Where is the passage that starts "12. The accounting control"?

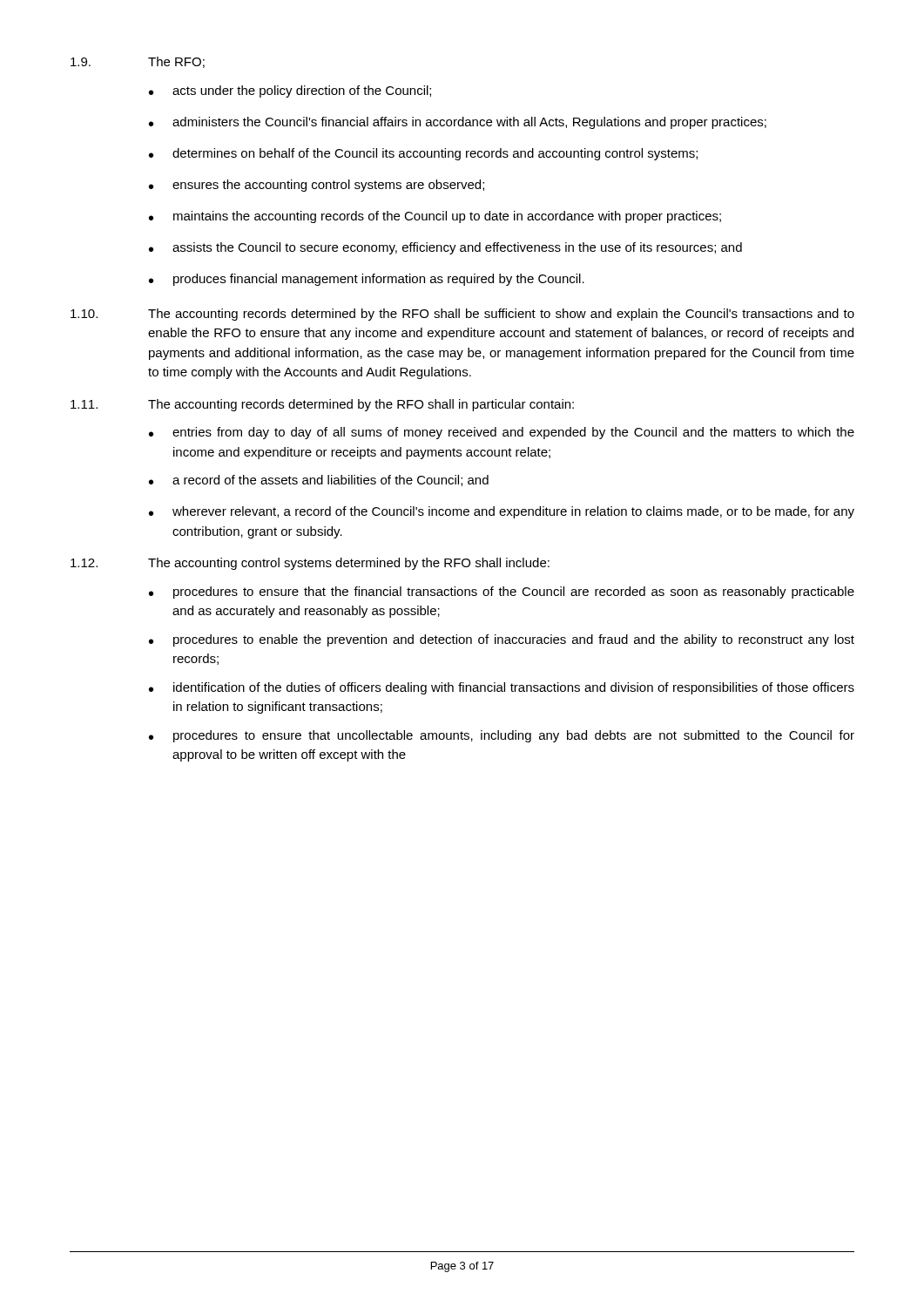coord(462,563)
